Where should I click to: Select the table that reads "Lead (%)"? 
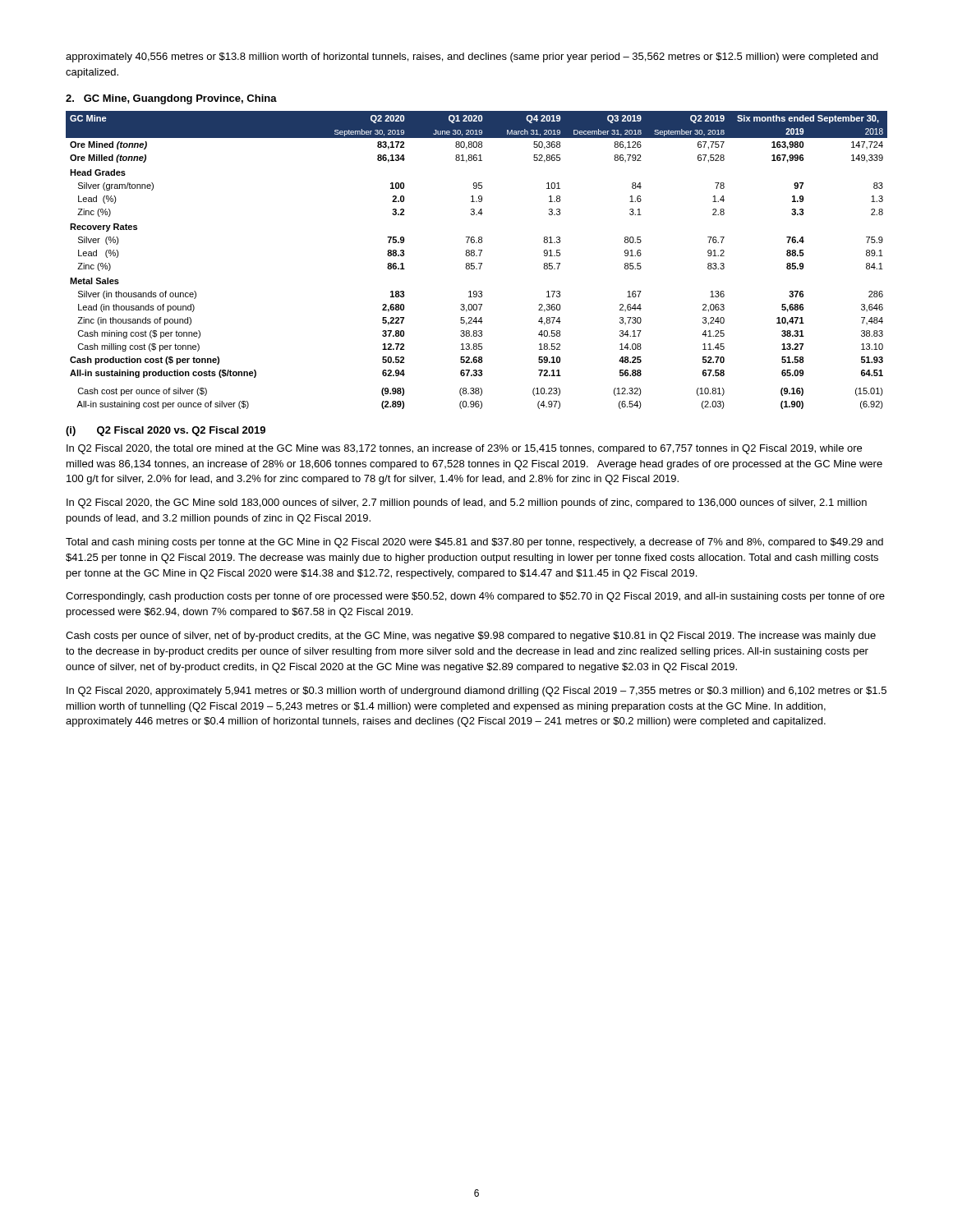click(476, 261)
